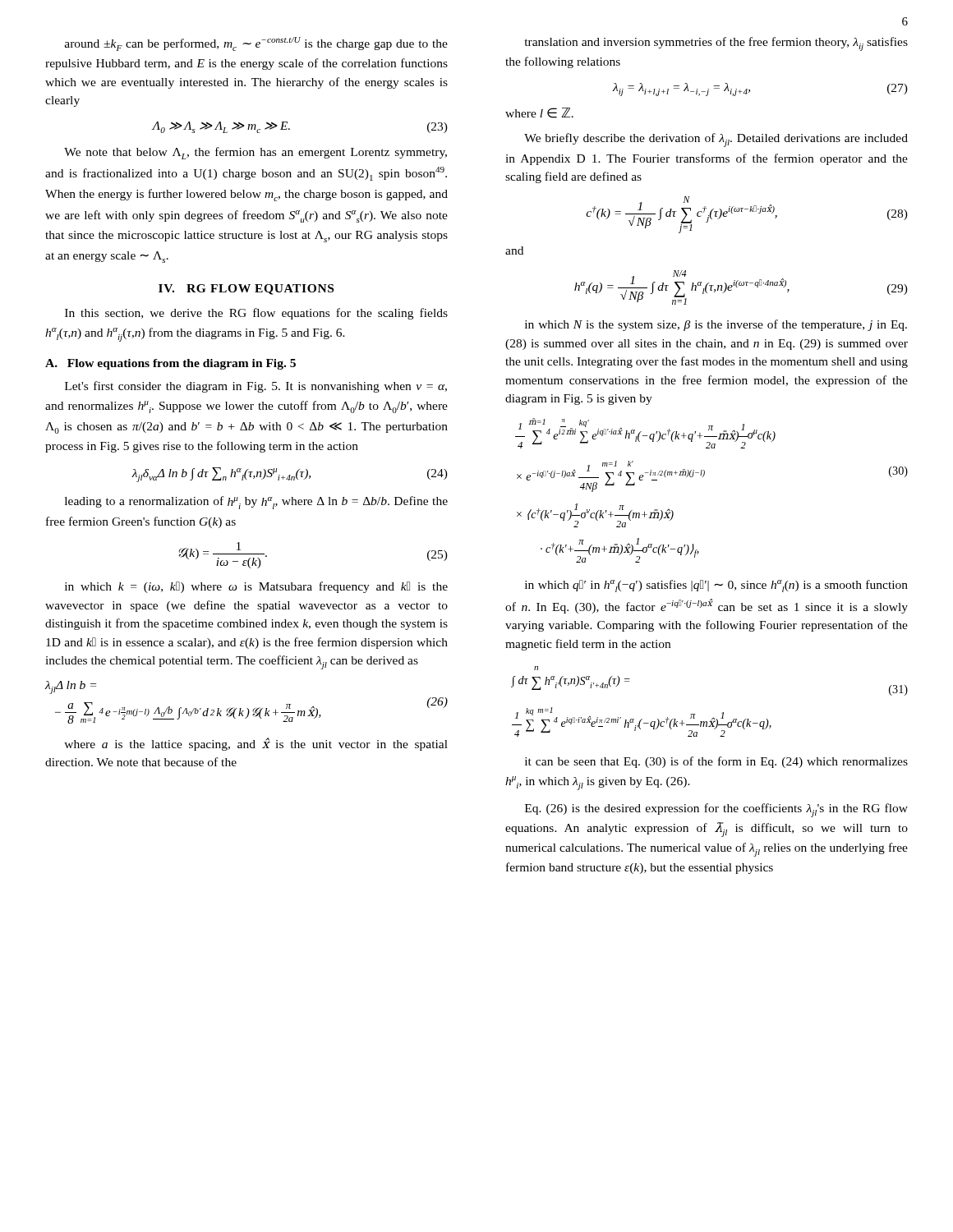This screenshot has height=1232, width=953.
Task: Click the passage that begins "in which q⃗′ in hαl(−q′)"
Action: [x=707, y=614]
